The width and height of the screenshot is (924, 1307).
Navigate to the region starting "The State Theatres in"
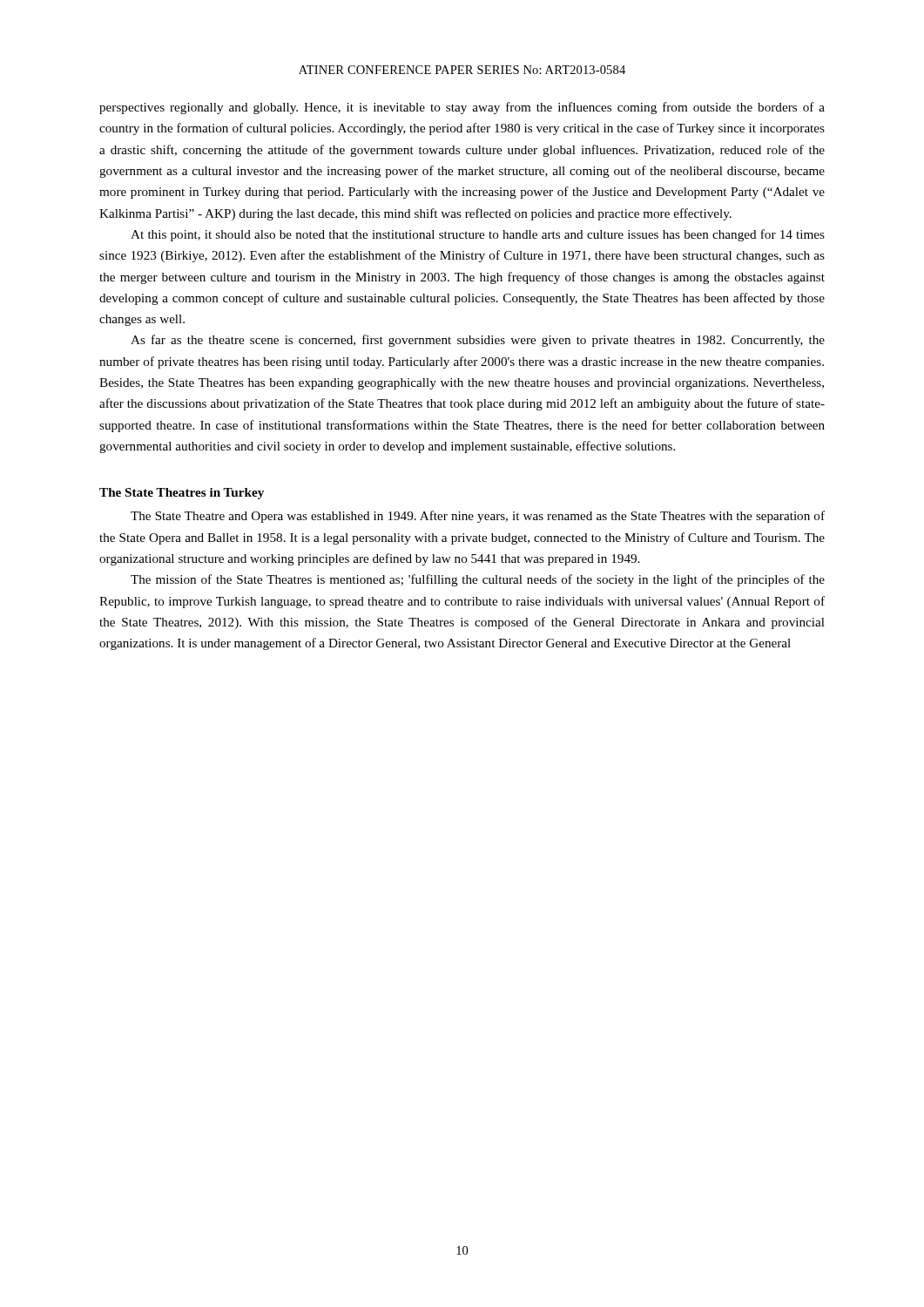click(x=182, y=492)
